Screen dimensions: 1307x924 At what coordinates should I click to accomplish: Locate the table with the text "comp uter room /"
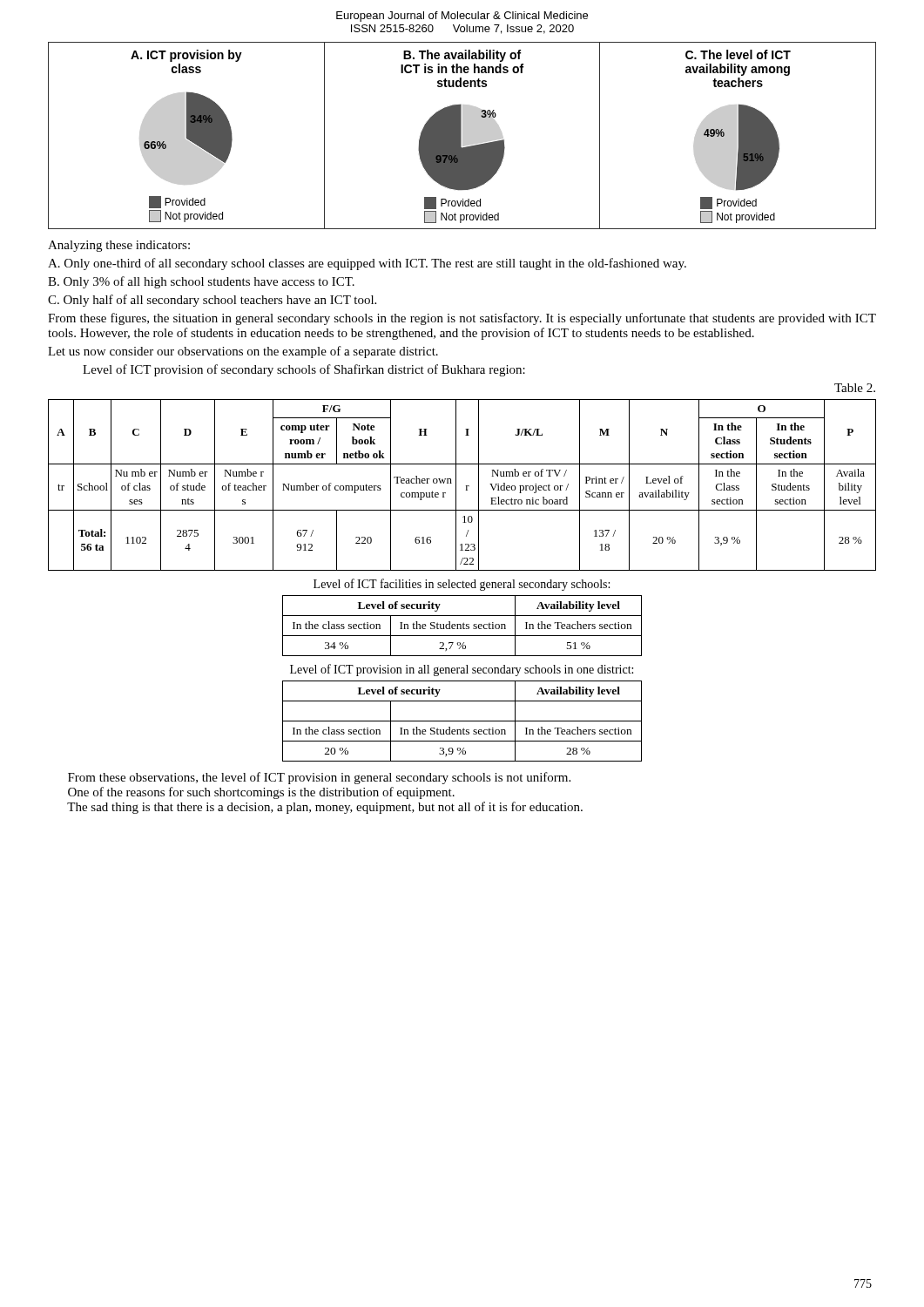[x=462, y=485]
